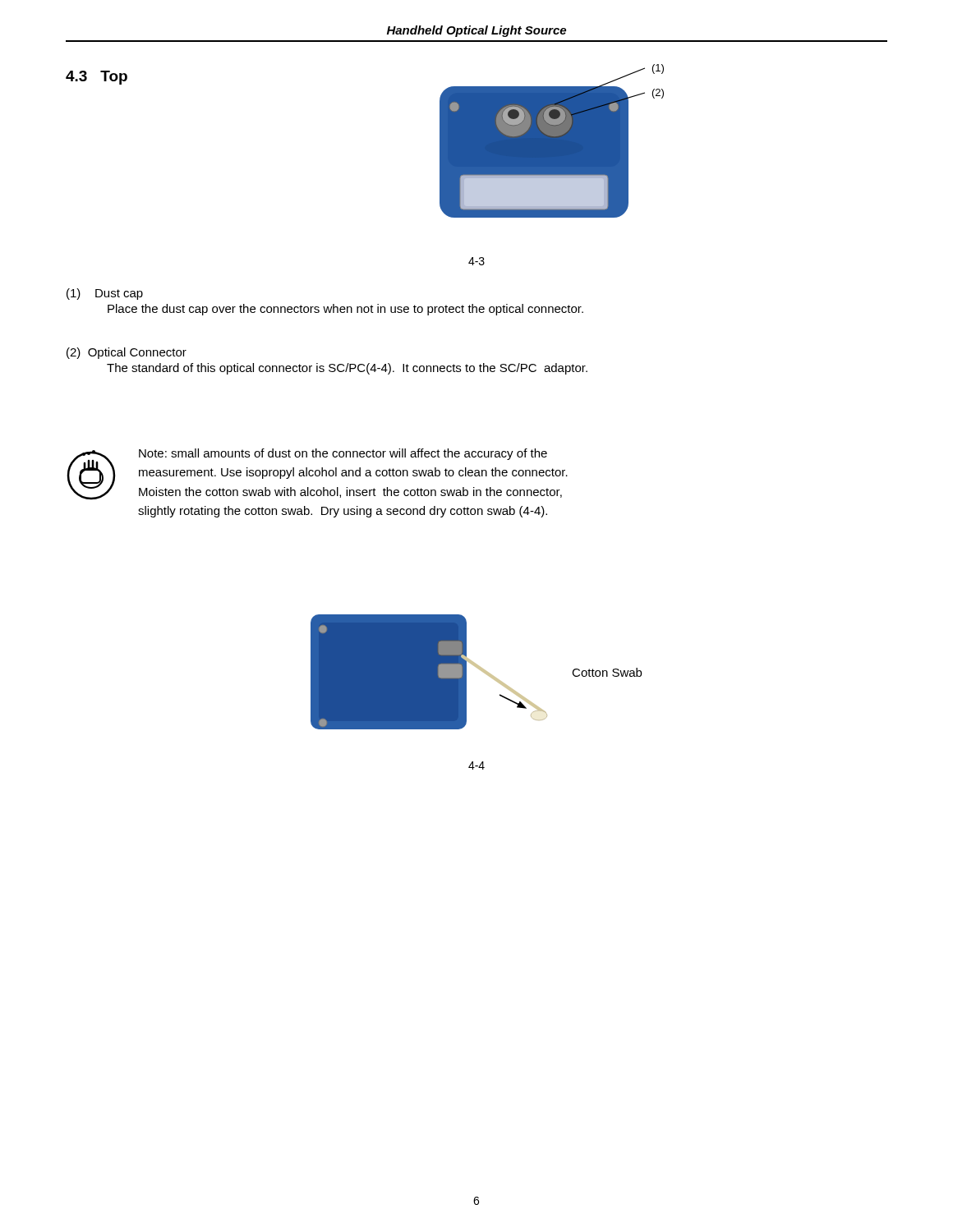Point to "4.3 Top"
The width and height of the screenshot is (953, 1232).
click(97, 76)
